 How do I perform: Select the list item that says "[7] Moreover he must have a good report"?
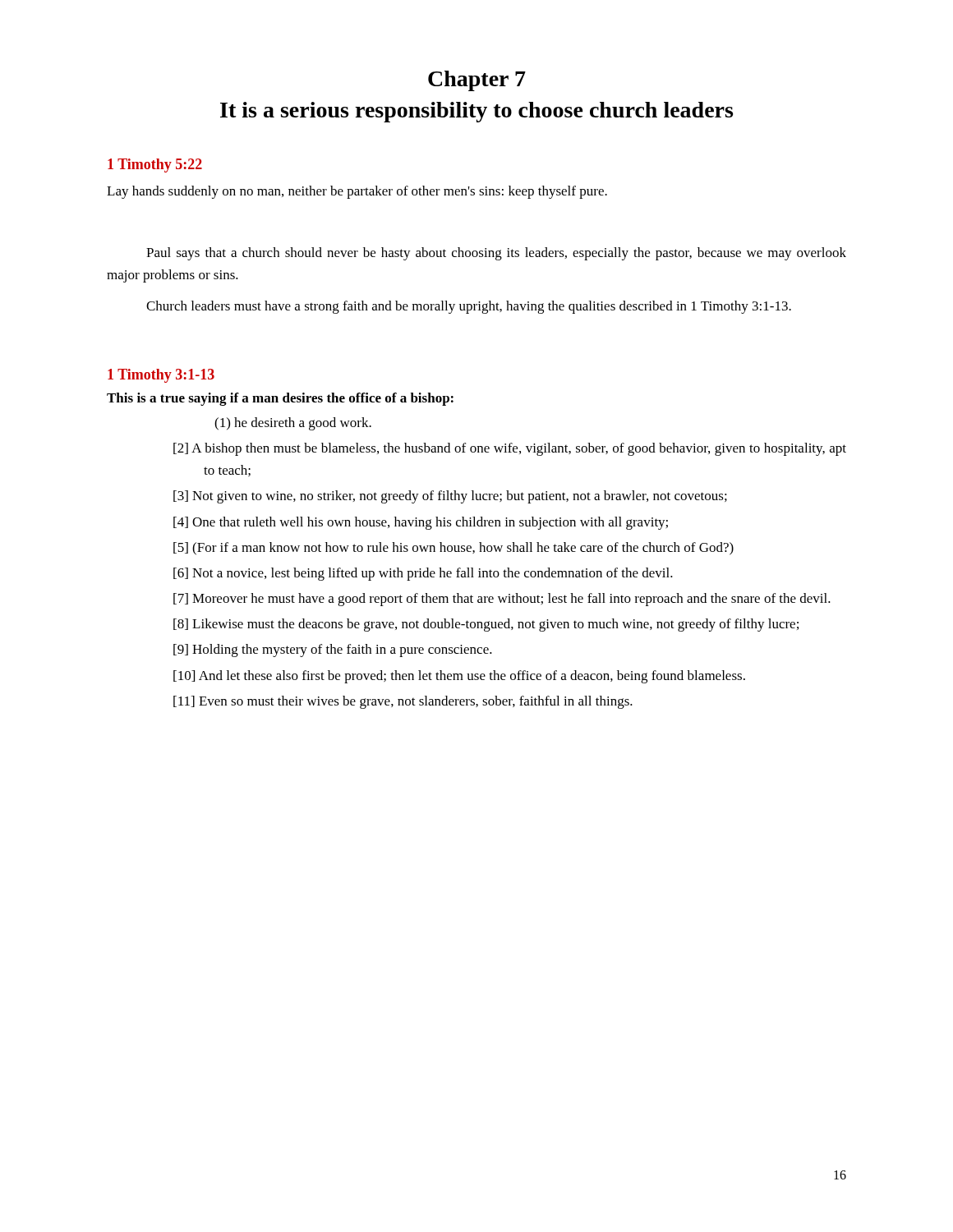(x=502, y=598)
